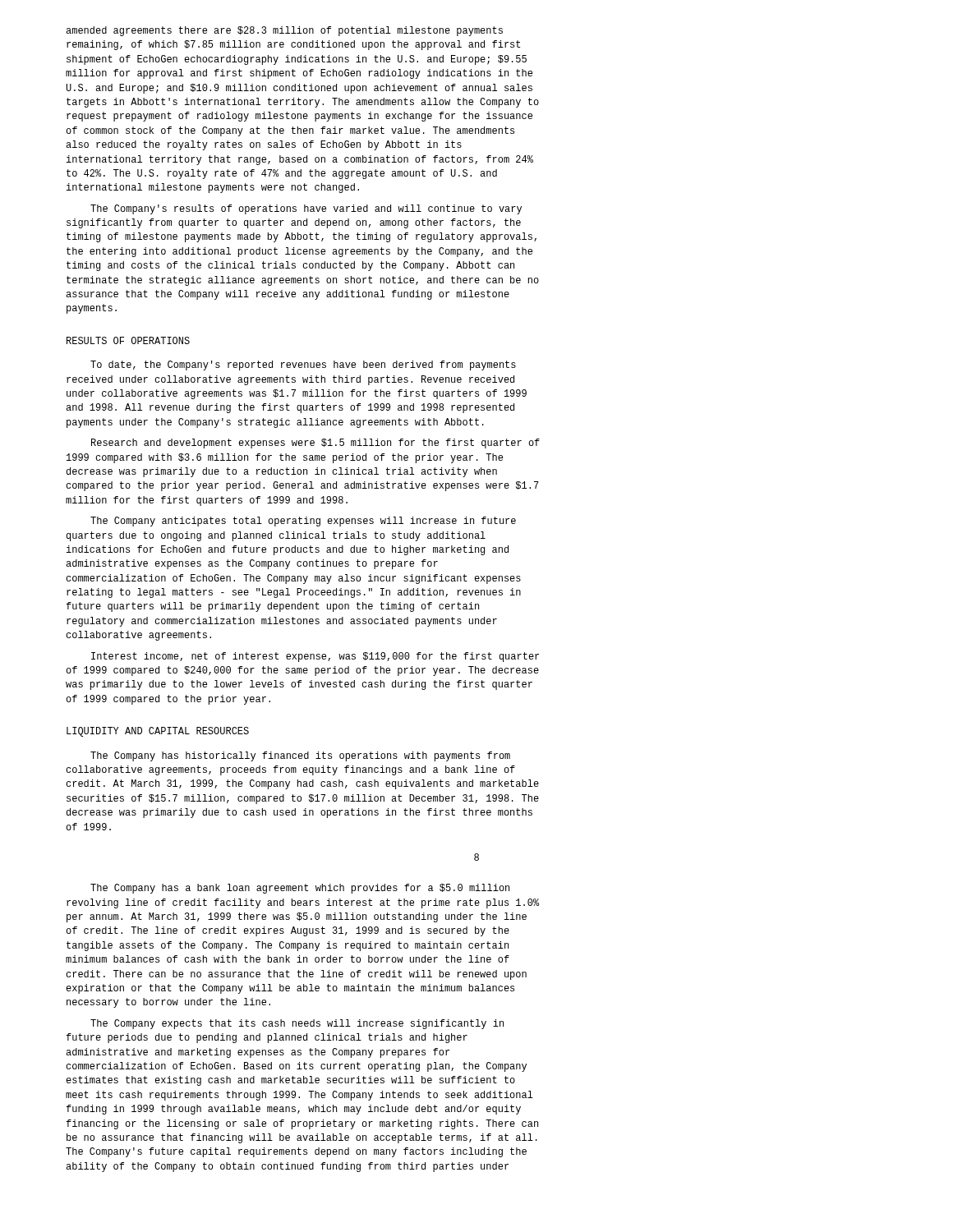Locate the block of text that opens with "The Company anticipates total operating expenses"
This screenshot has height=1232, width=953.
[294, 579]
